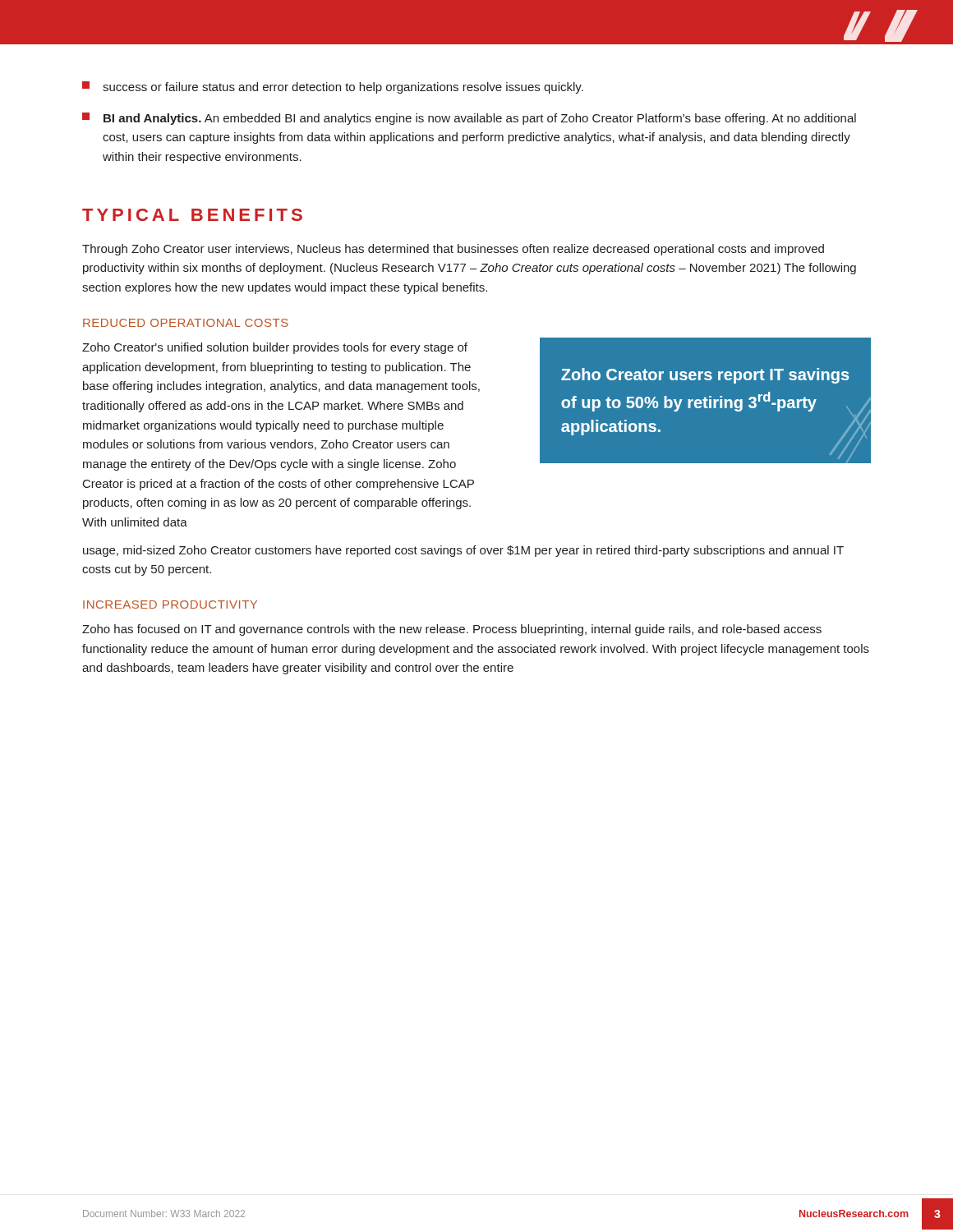The image size is (953, 1232).
Task: Where is the passage that starts "Zoho has focused on IT and governance controls"?
Action: tap(476, 648)
